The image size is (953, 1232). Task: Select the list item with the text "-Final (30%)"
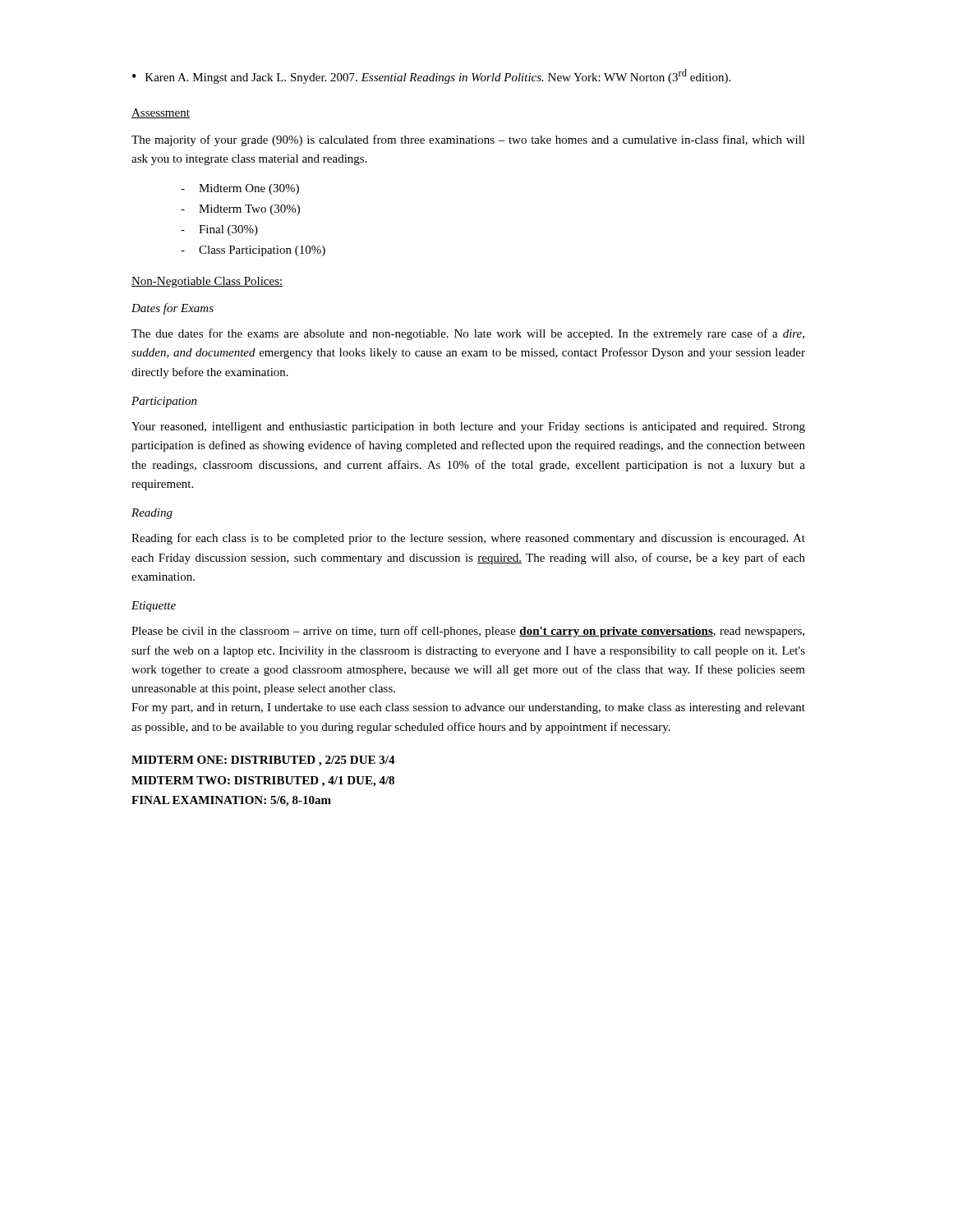point(219,230)
